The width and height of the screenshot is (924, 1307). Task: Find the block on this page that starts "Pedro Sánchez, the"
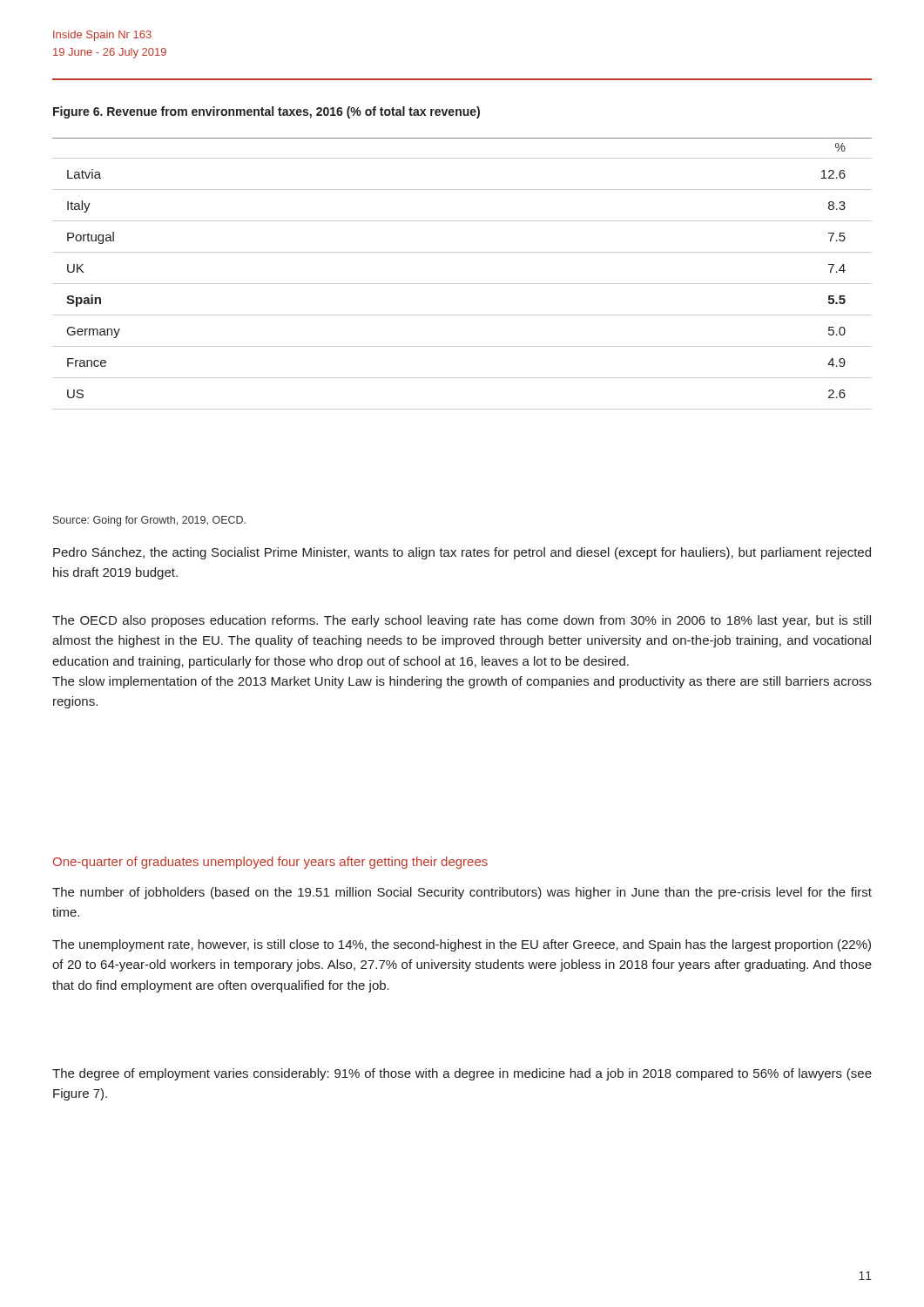click(x=462, y=562)
